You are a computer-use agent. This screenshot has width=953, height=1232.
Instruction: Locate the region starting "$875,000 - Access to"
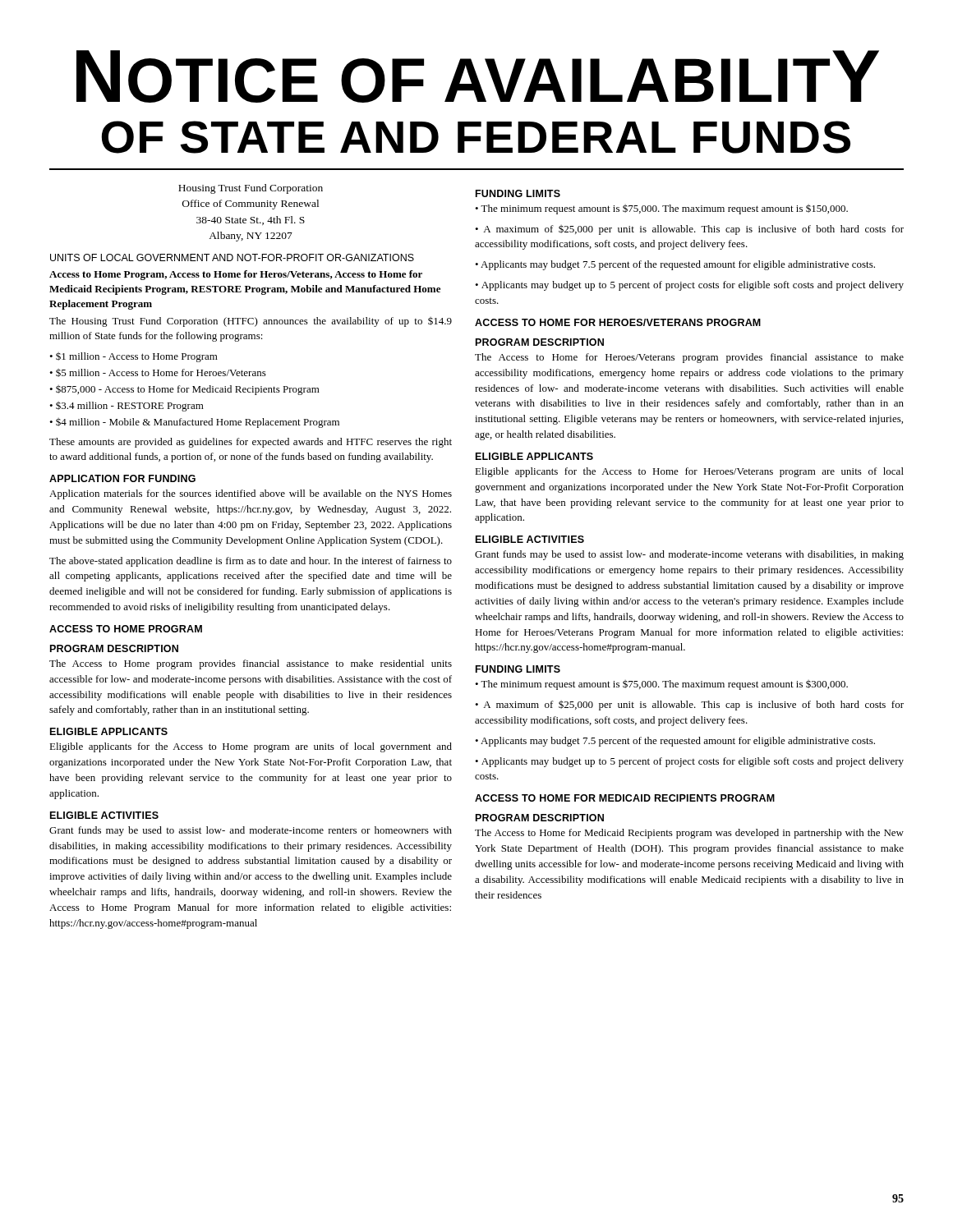click(188, 389)
